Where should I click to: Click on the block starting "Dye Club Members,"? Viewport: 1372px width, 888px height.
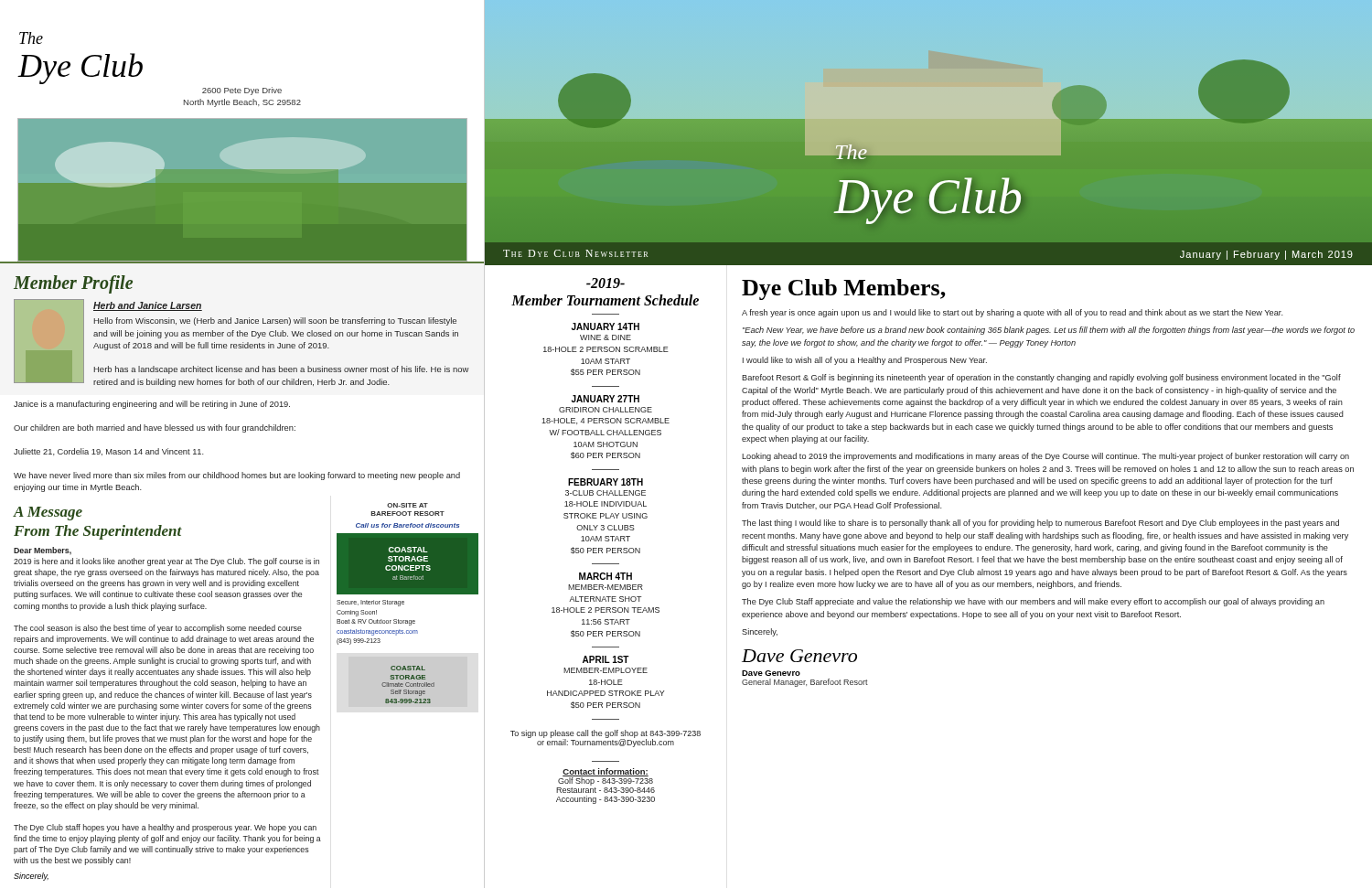click(x=844, y=288)
